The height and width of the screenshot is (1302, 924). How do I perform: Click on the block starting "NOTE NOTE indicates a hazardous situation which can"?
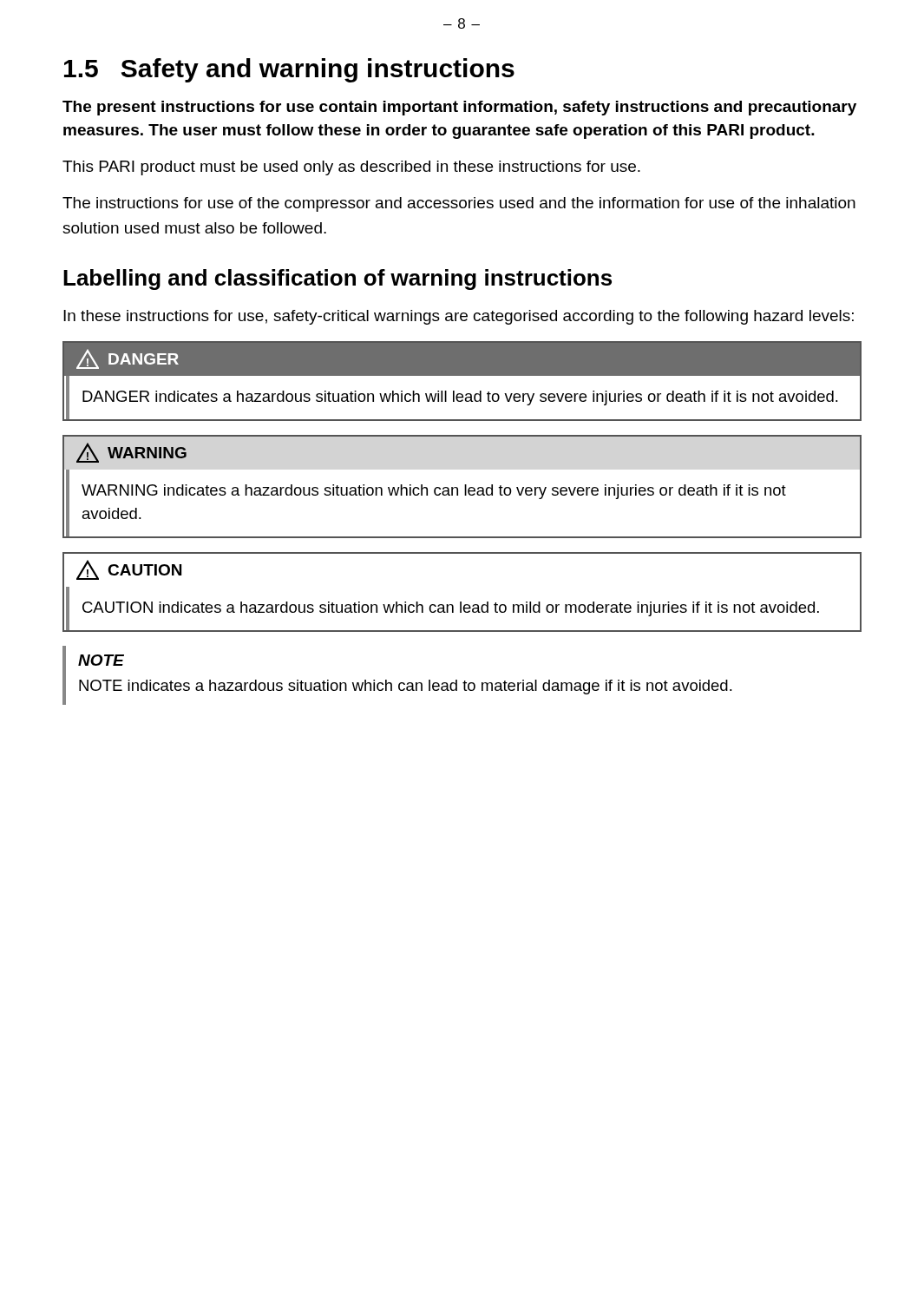point(470,674)
